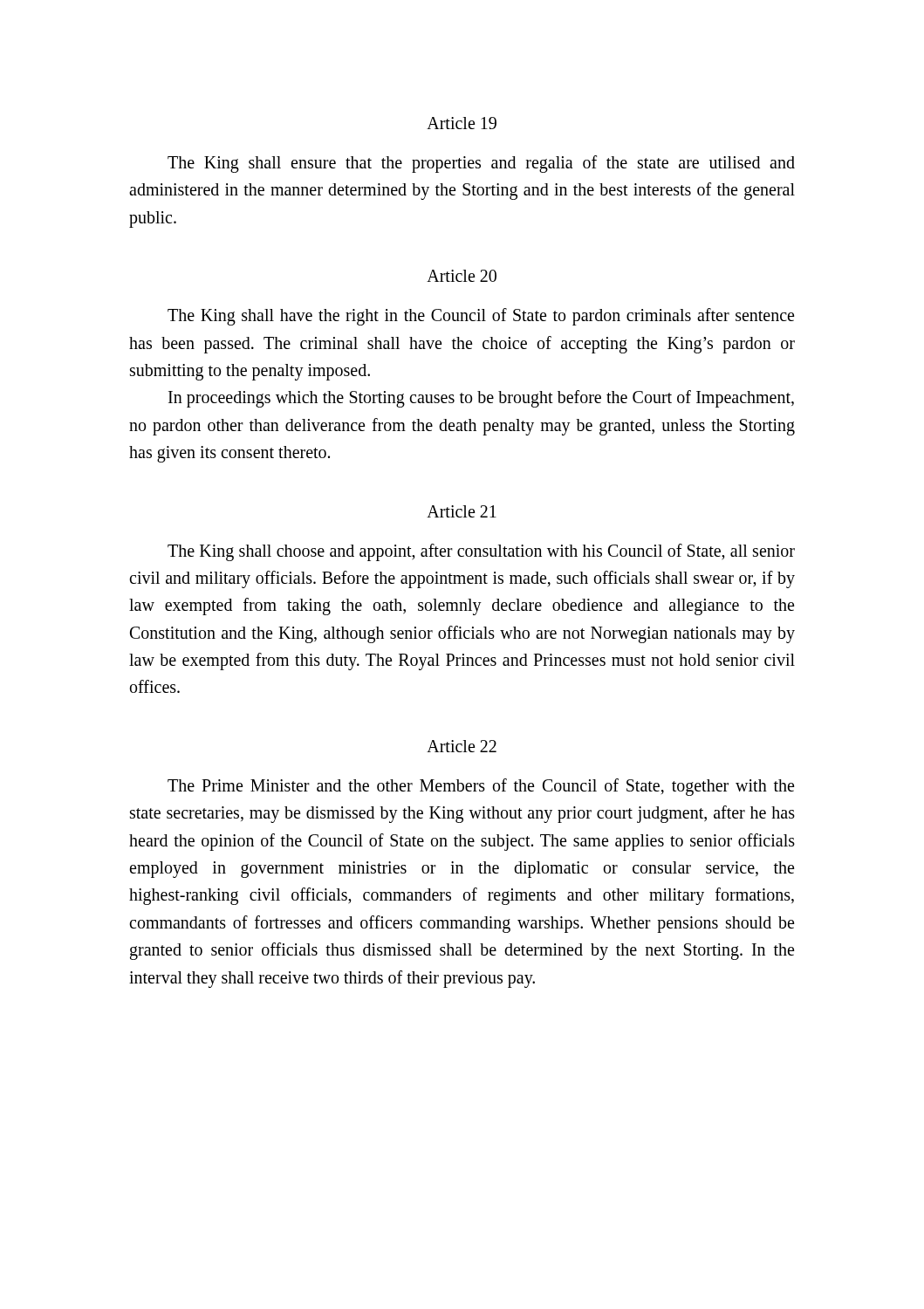The height and width of the screenshot is (1309, 924).
Task: Click on the text starting "Article 22"
Action: click(462, 746)
